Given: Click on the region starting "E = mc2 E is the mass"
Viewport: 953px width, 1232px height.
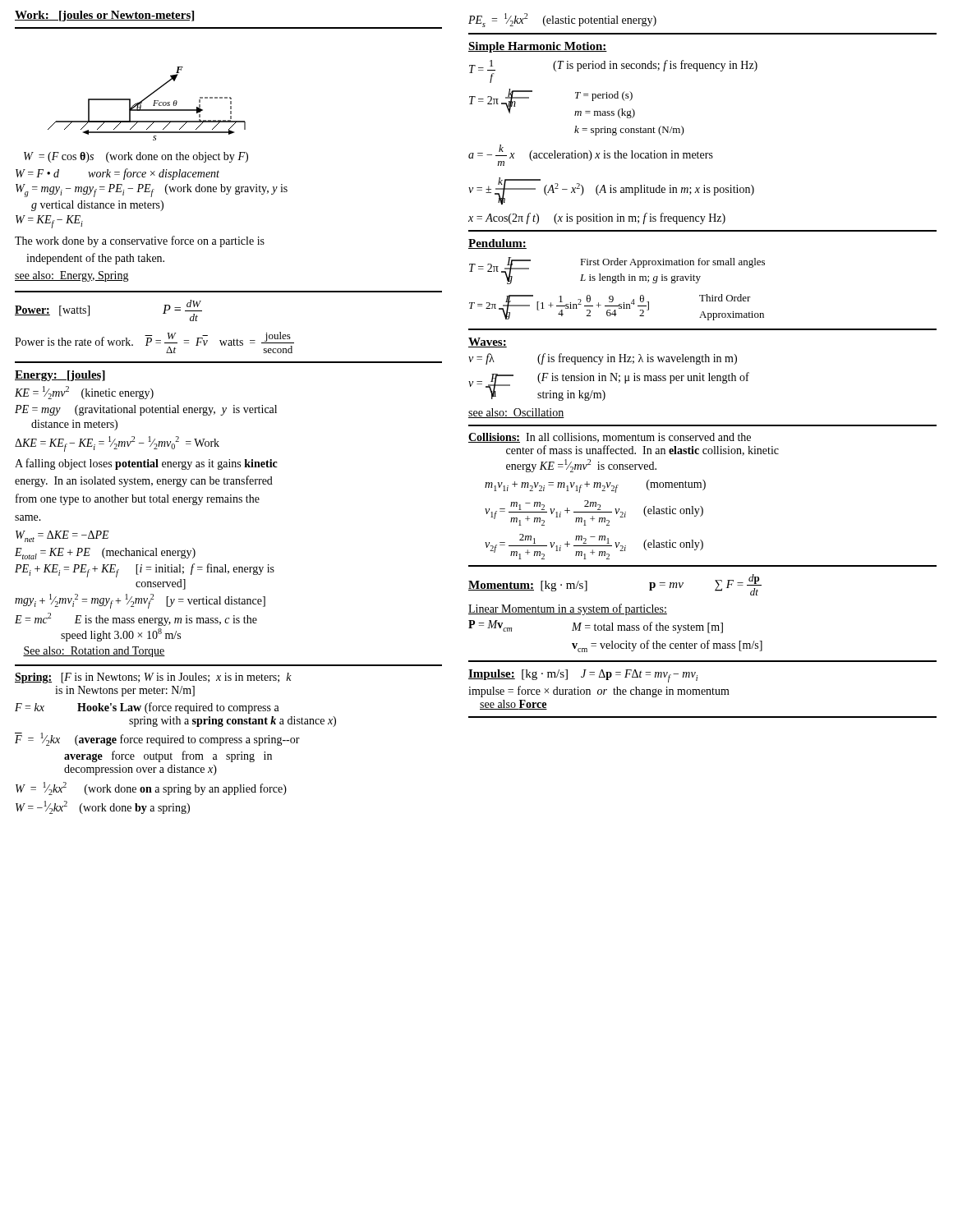Looking at the screenshot, I should [x=136, y=626].
